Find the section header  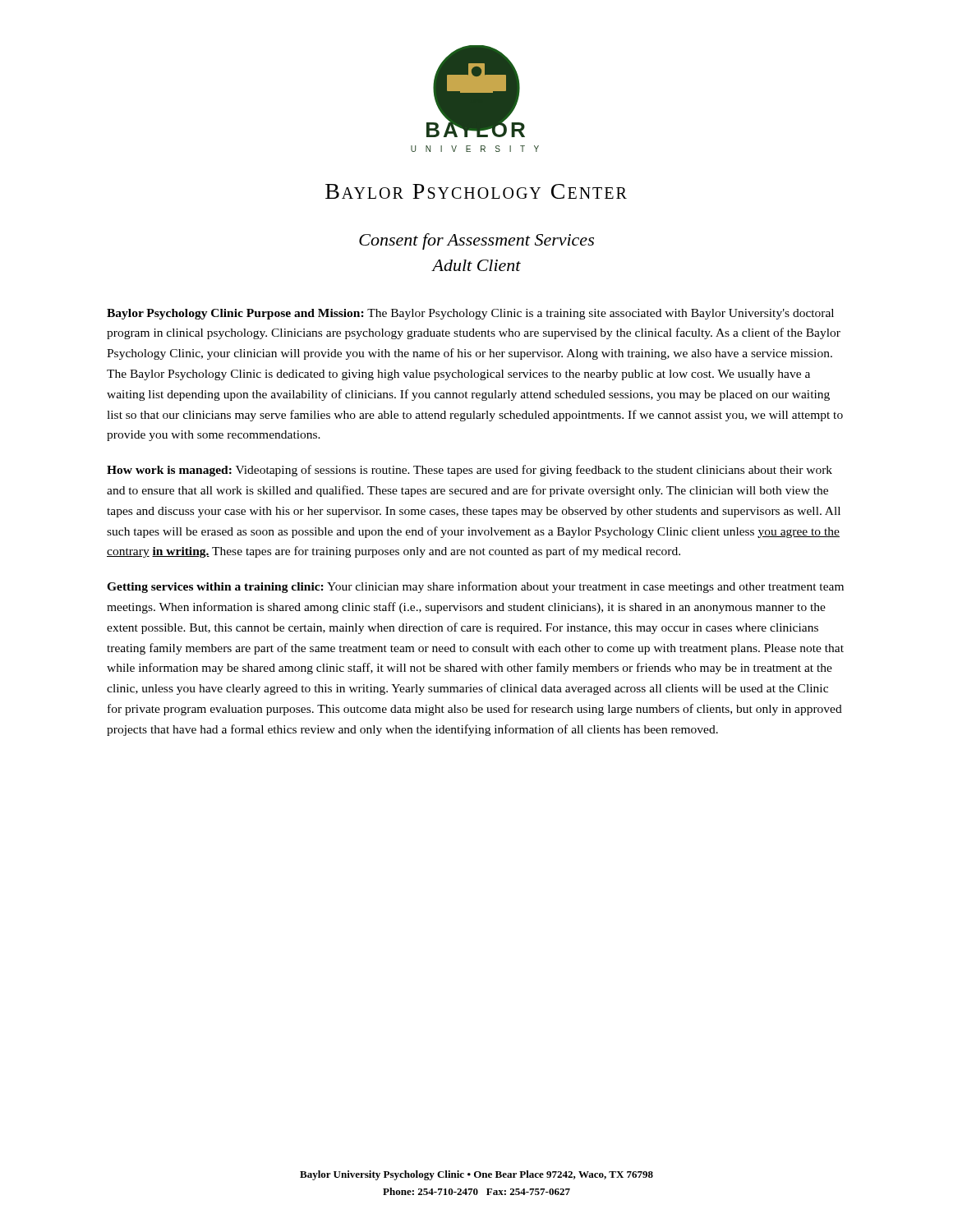tap(476, 252)
